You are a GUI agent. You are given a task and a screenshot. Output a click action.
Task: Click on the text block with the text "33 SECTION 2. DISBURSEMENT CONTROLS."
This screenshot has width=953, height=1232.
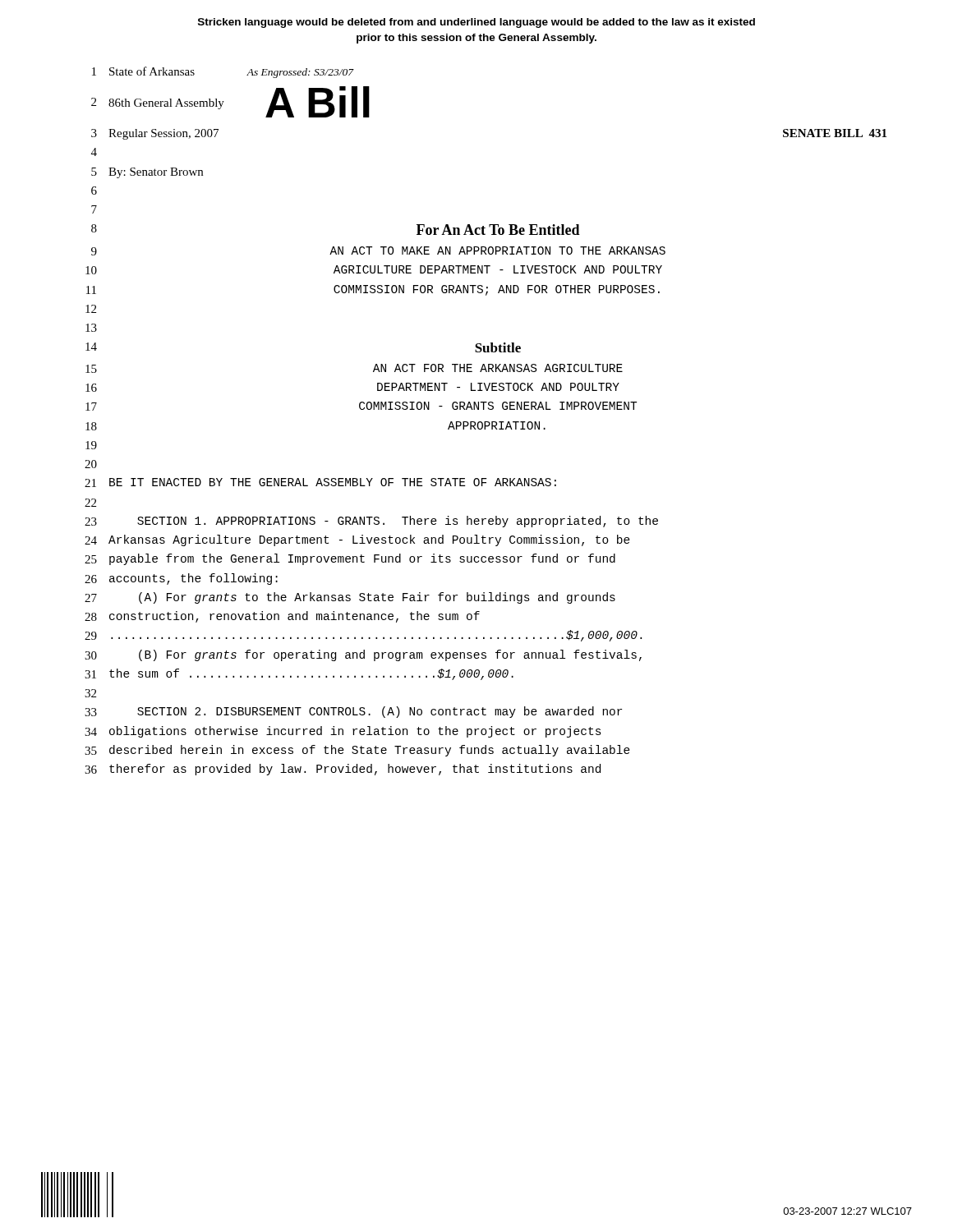476,741
